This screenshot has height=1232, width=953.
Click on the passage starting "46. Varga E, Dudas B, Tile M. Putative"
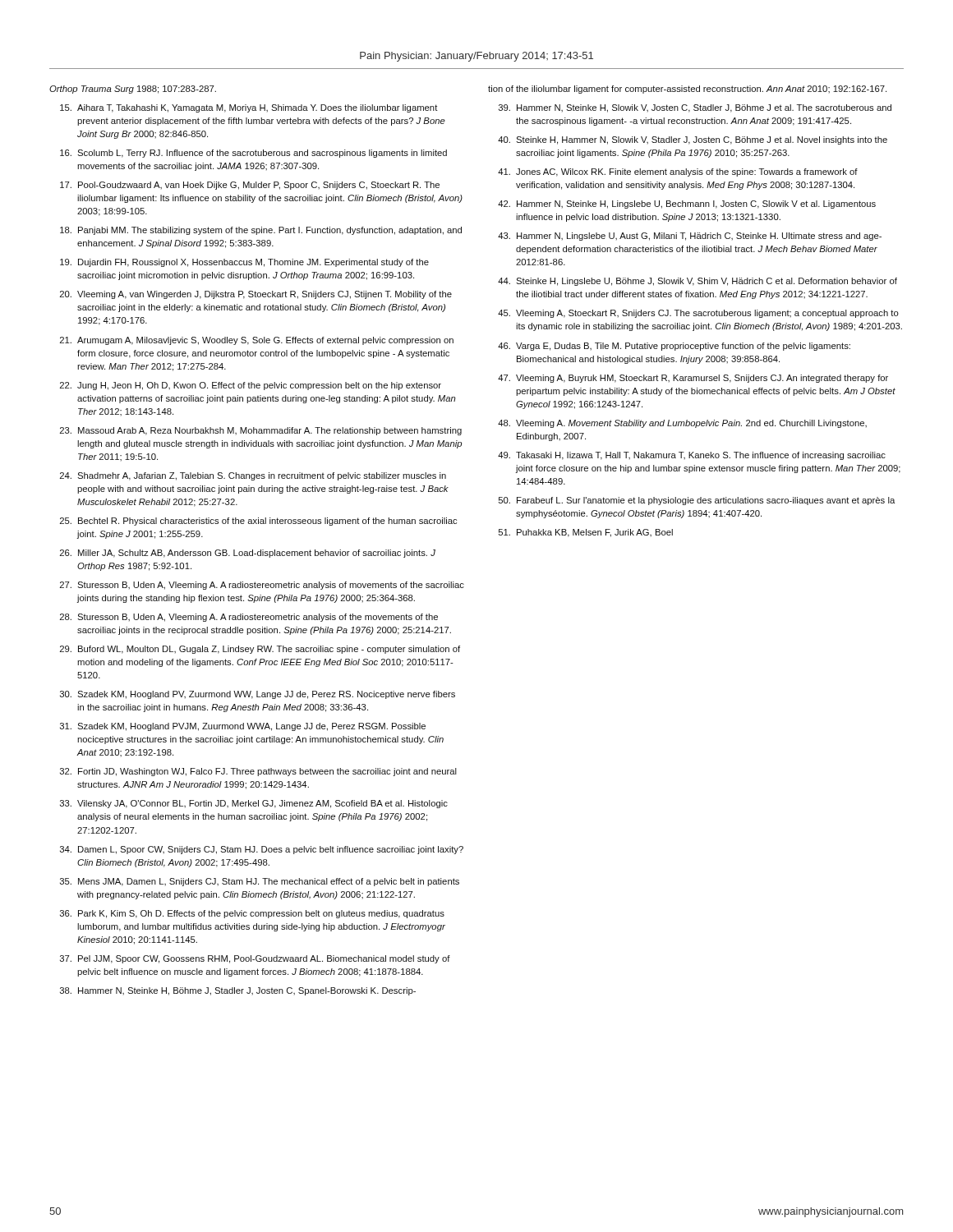[x=696, y=352]
